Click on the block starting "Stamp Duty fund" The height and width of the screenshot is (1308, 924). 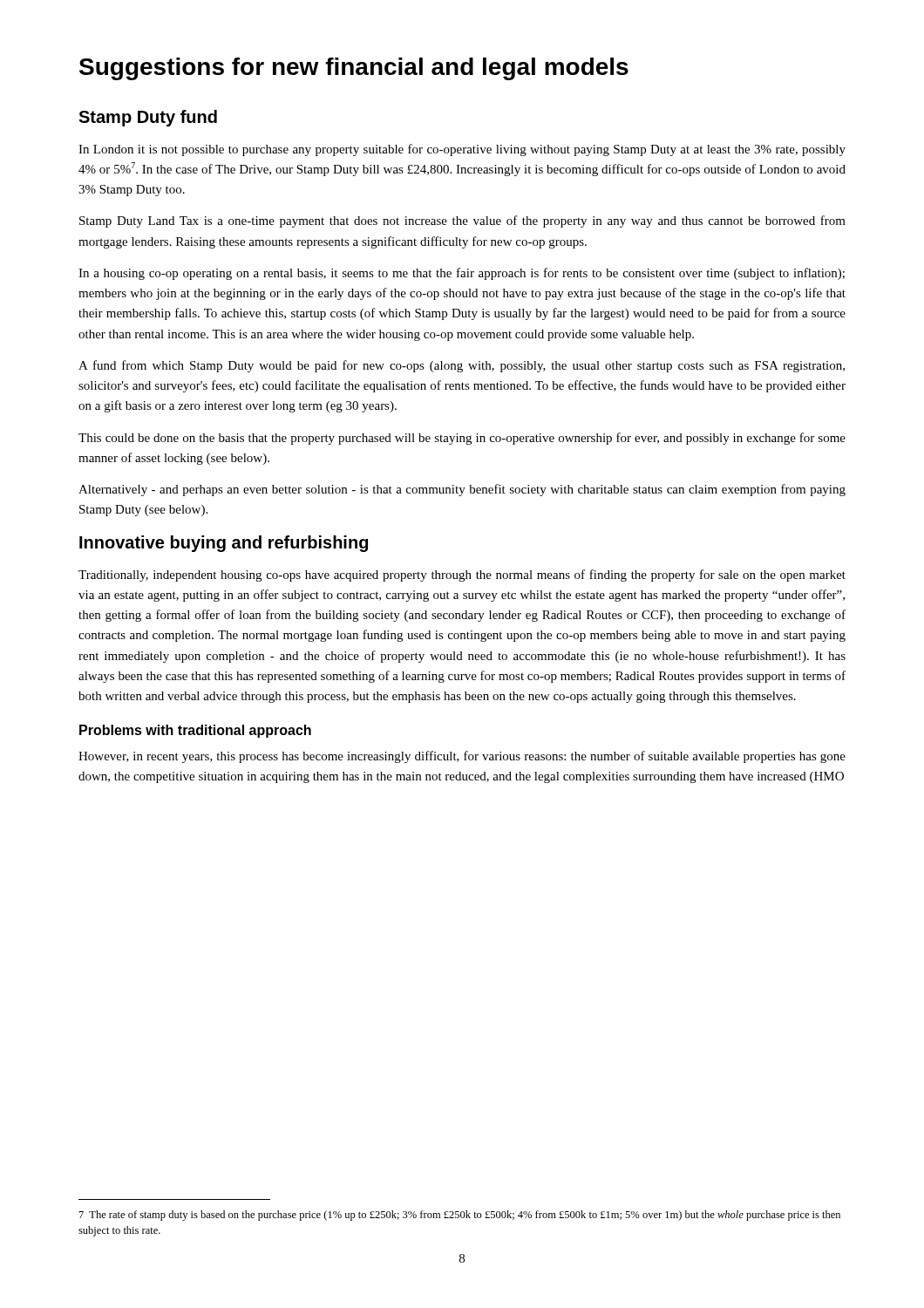148,118
